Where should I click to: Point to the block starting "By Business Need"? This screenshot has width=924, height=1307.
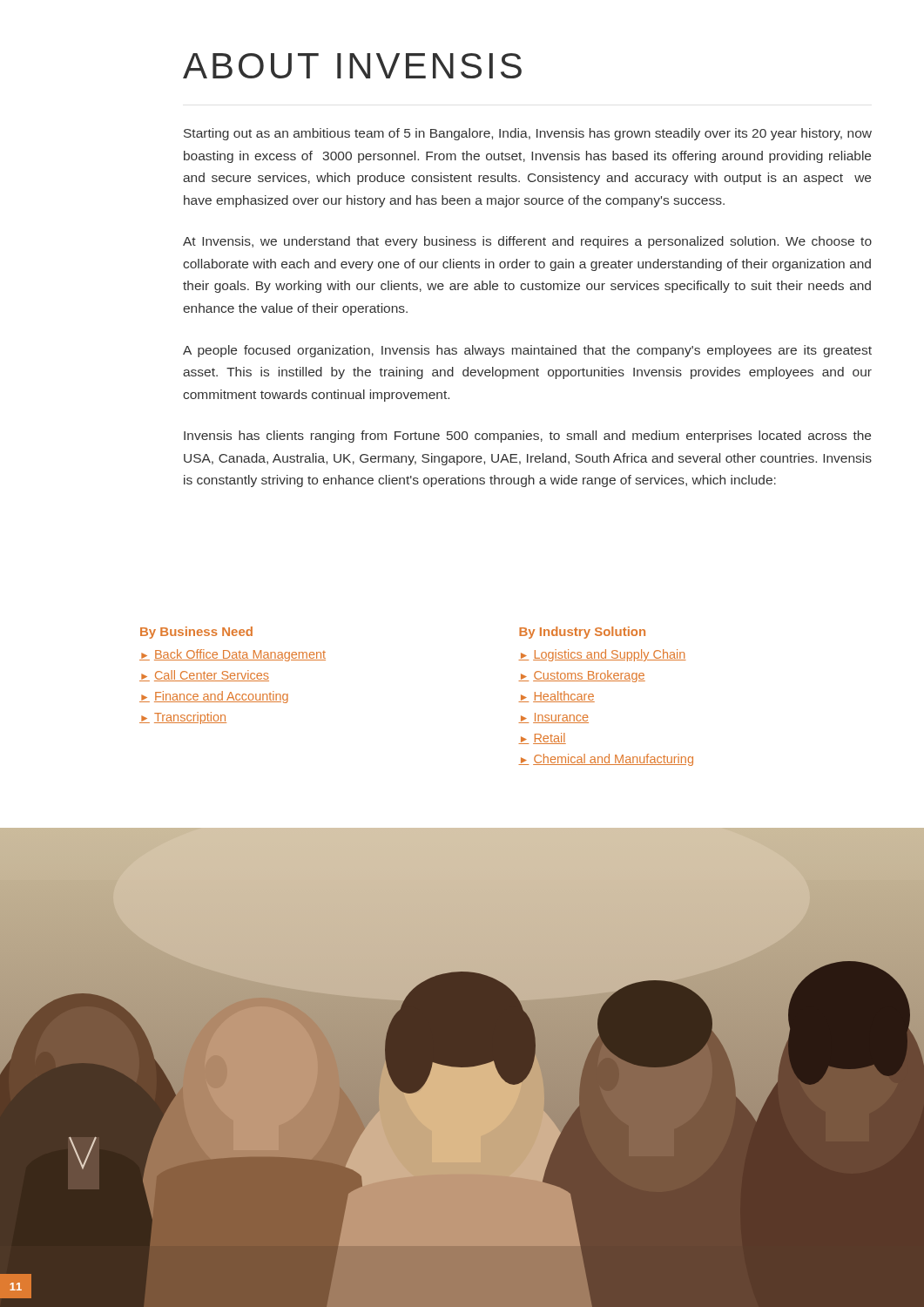(x=196, y=633)
